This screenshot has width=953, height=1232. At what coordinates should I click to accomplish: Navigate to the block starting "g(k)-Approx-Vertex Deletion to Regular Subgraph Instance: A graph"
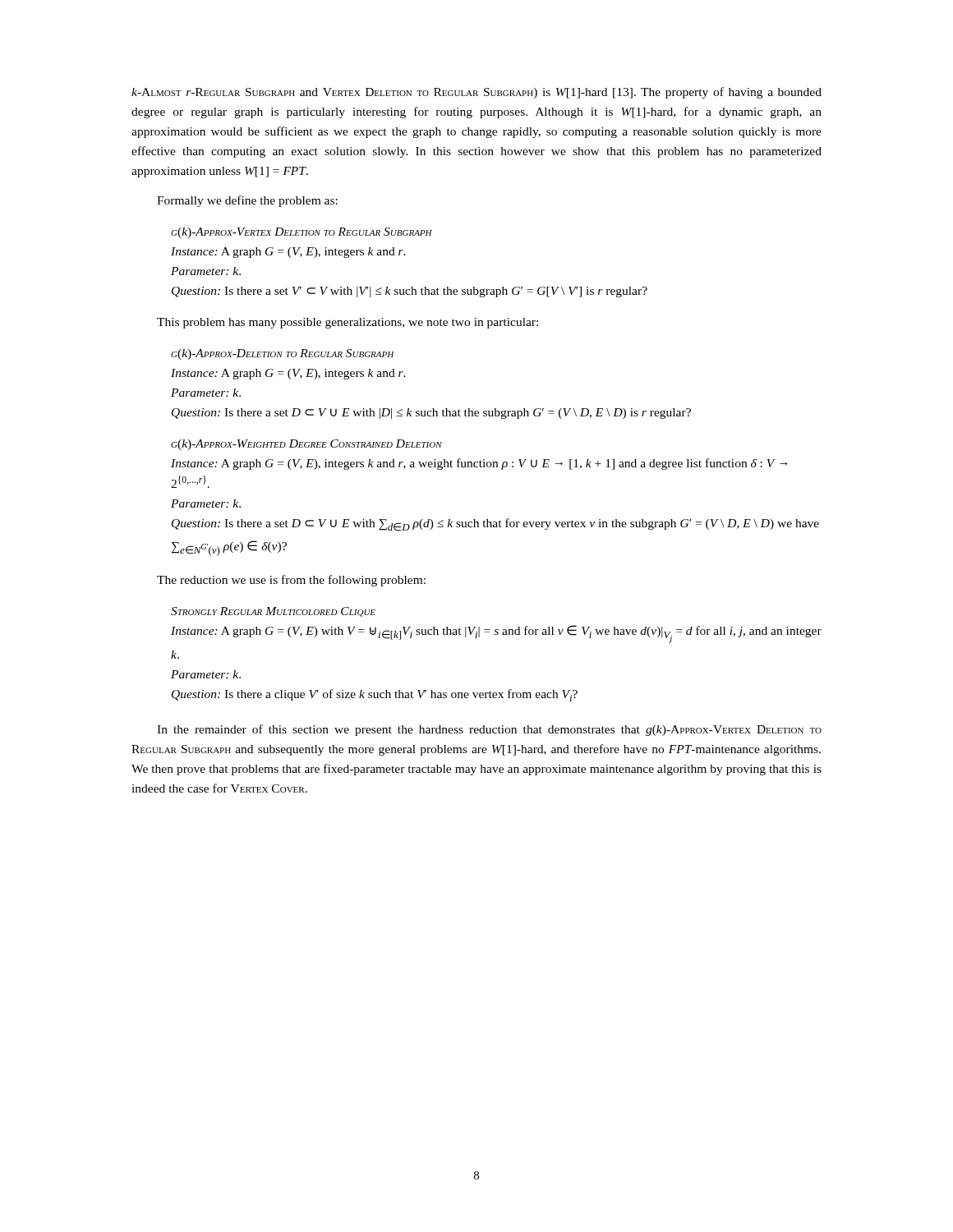[302, 233]
